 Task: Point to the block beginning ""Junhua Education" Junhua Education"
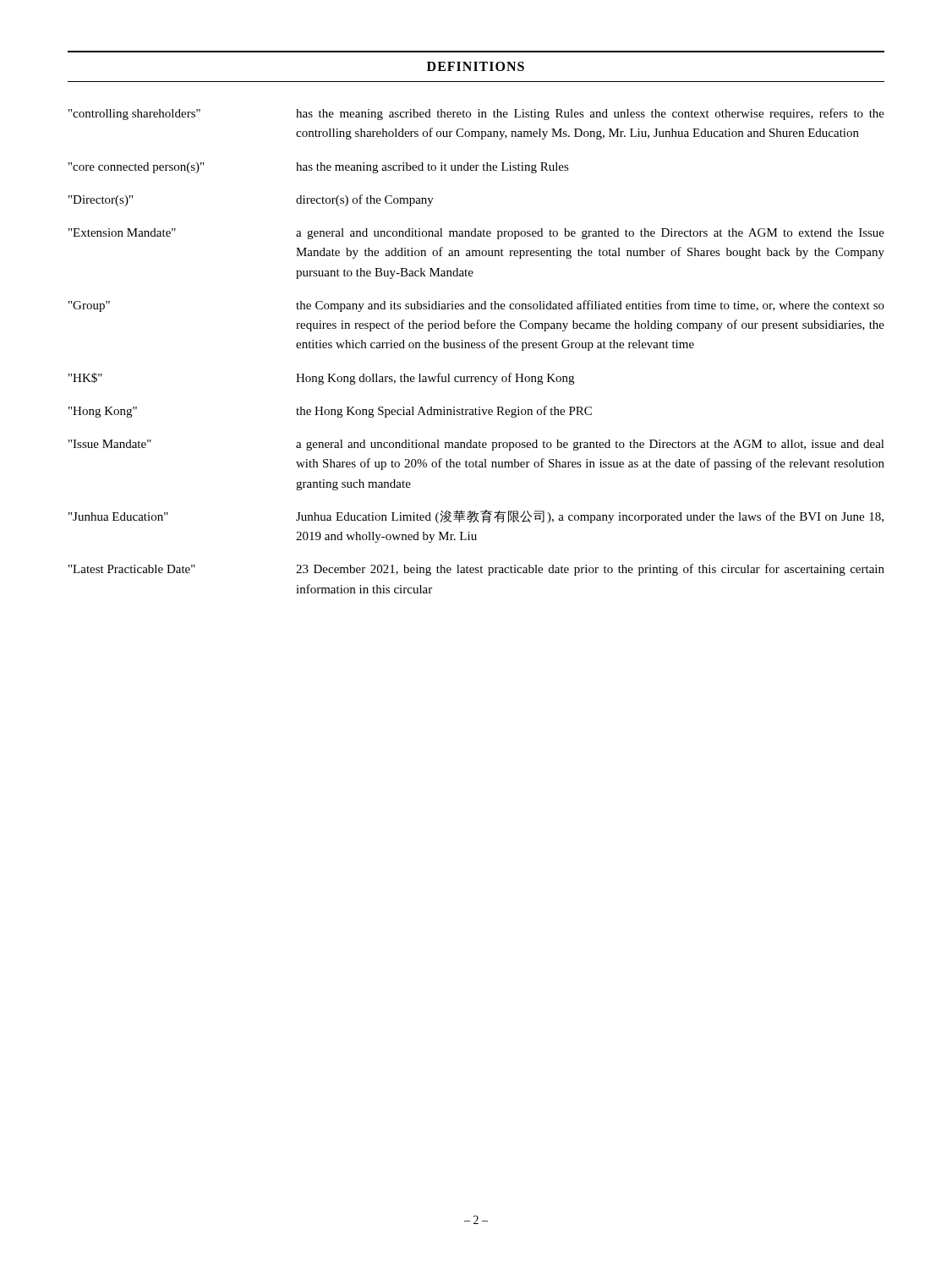[x=476, y=527]
